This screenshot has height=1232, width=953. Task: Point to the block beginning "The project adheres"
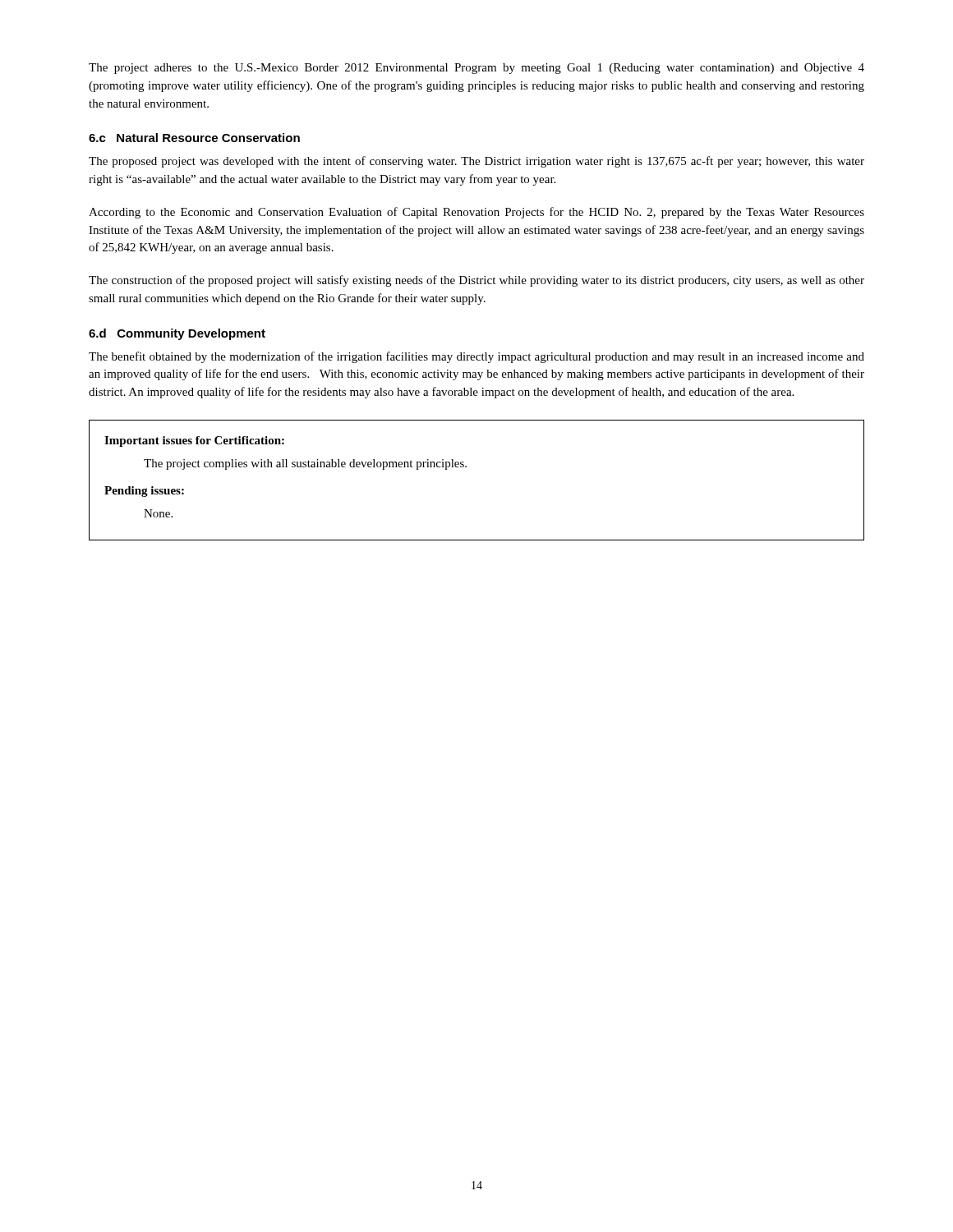476,85
